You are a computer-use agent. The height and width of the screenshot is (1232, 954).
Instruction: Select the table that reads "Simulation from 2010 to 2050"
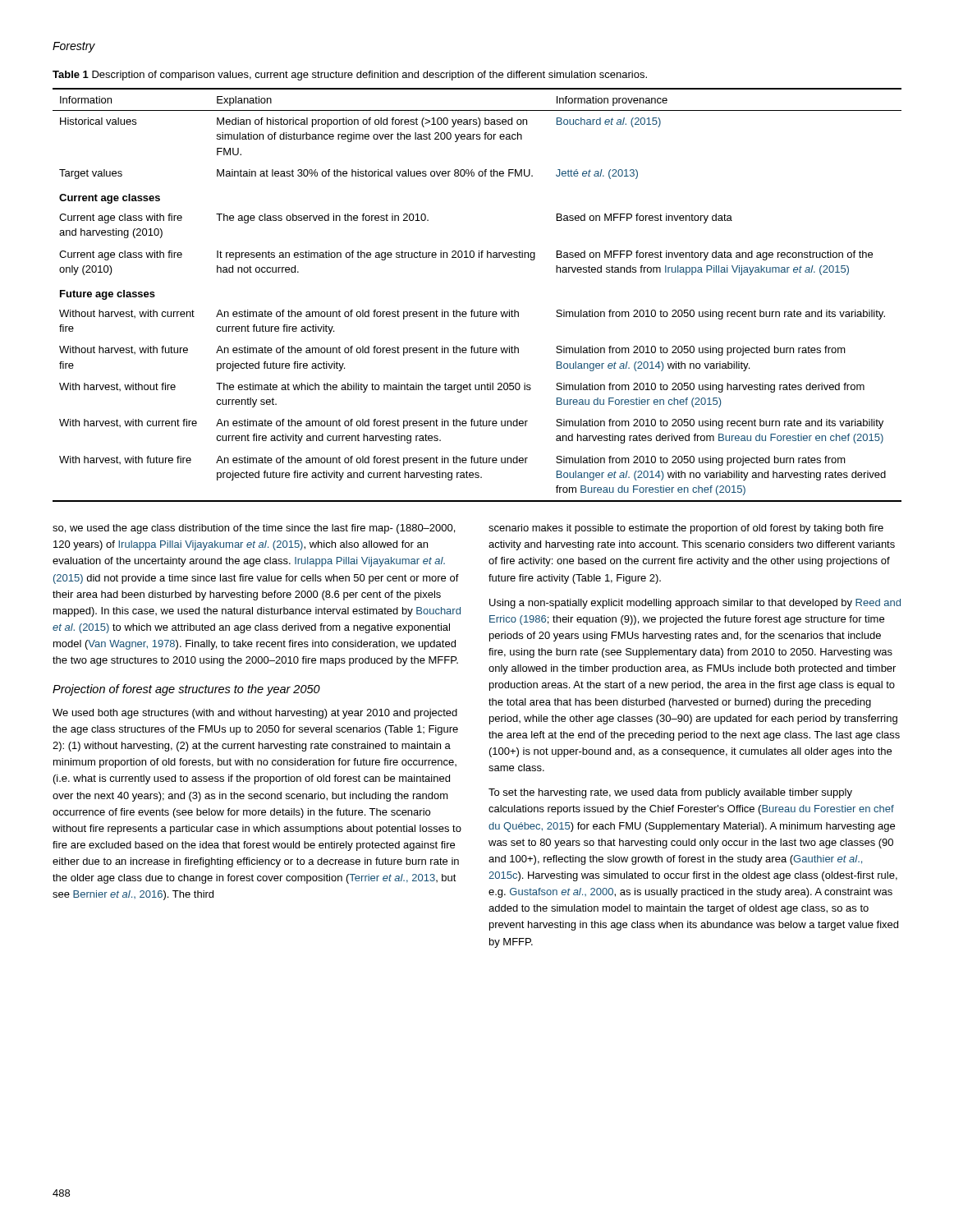(477, 295)
